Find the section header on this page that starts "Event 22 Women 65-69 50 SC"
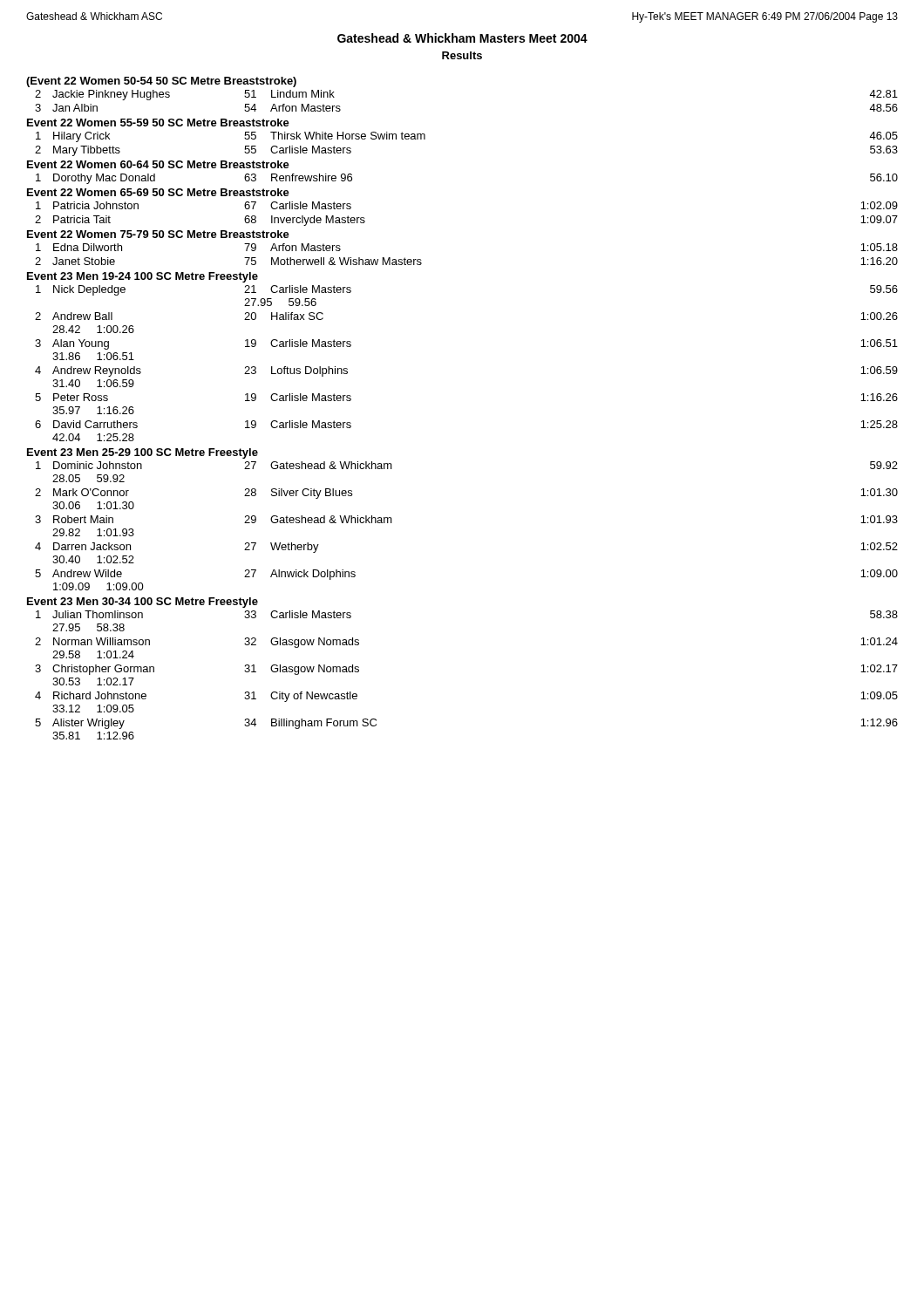The image size is (924, 1308). 158,192
